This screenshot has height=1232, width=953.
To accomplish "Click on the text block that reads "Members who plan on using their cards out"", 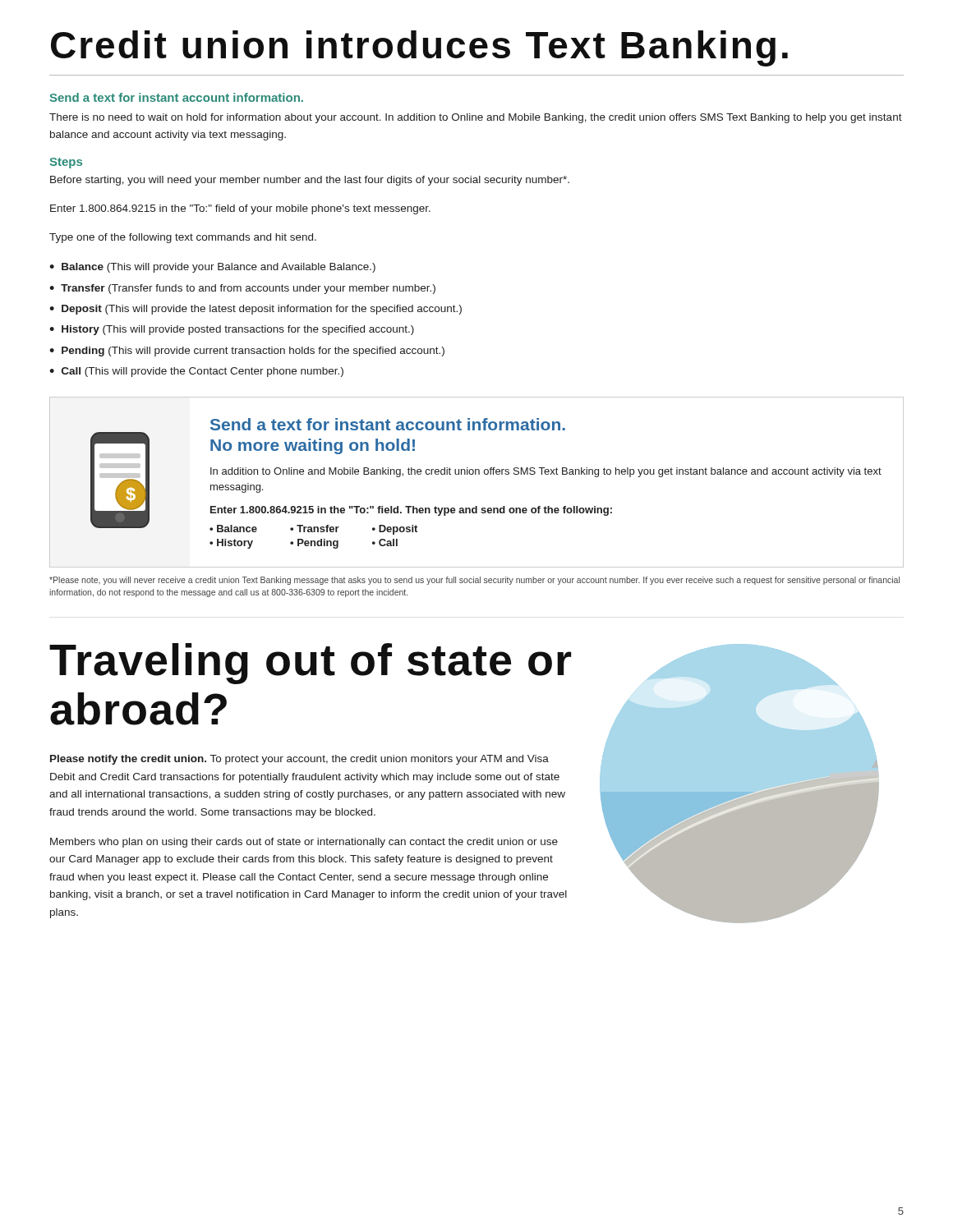I will coord(312,877).
